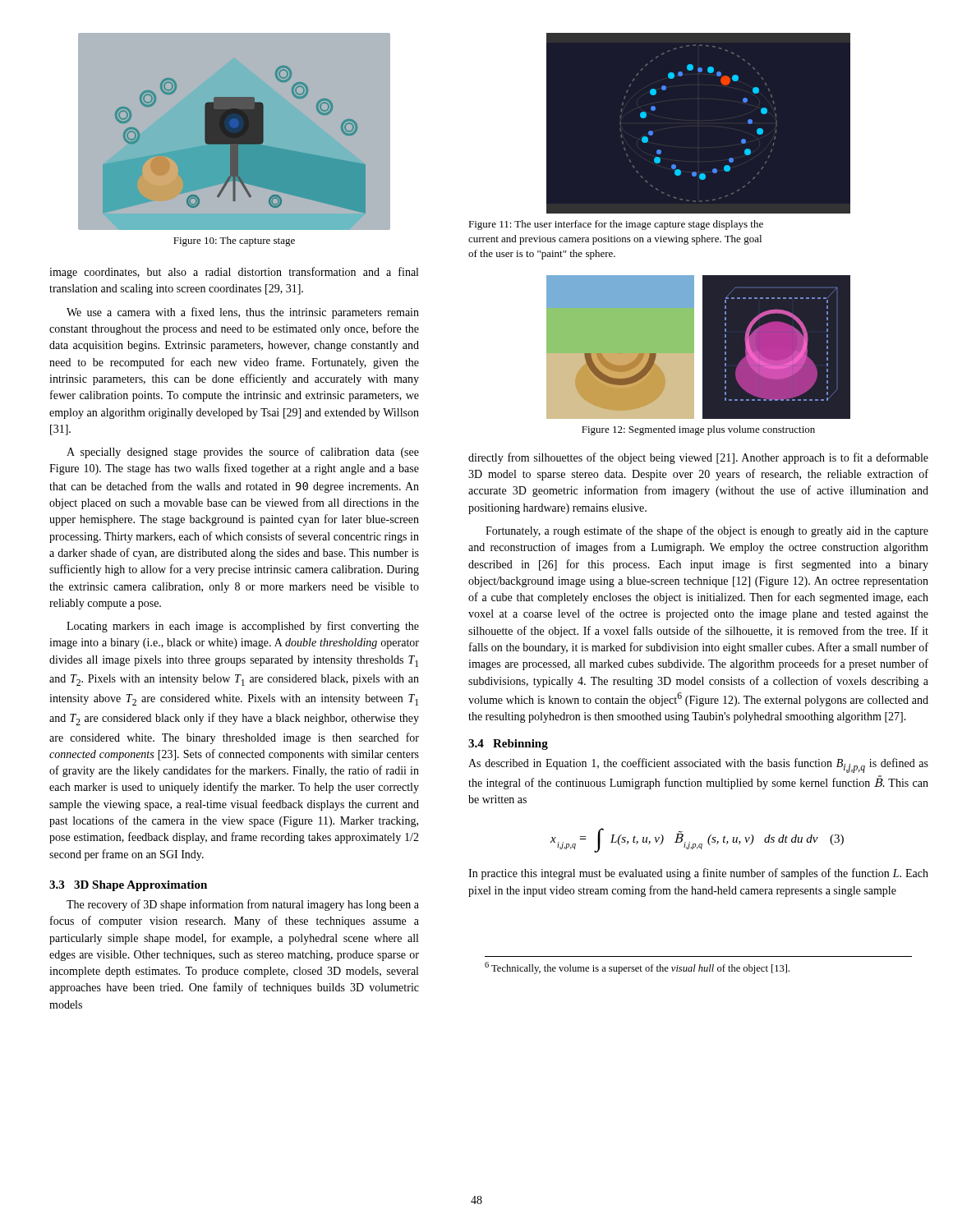This screenshot has height=1232, width=953.
Task: Click the passage that begins "Fortunately, a rough estimate"
Action: [698, 624]
